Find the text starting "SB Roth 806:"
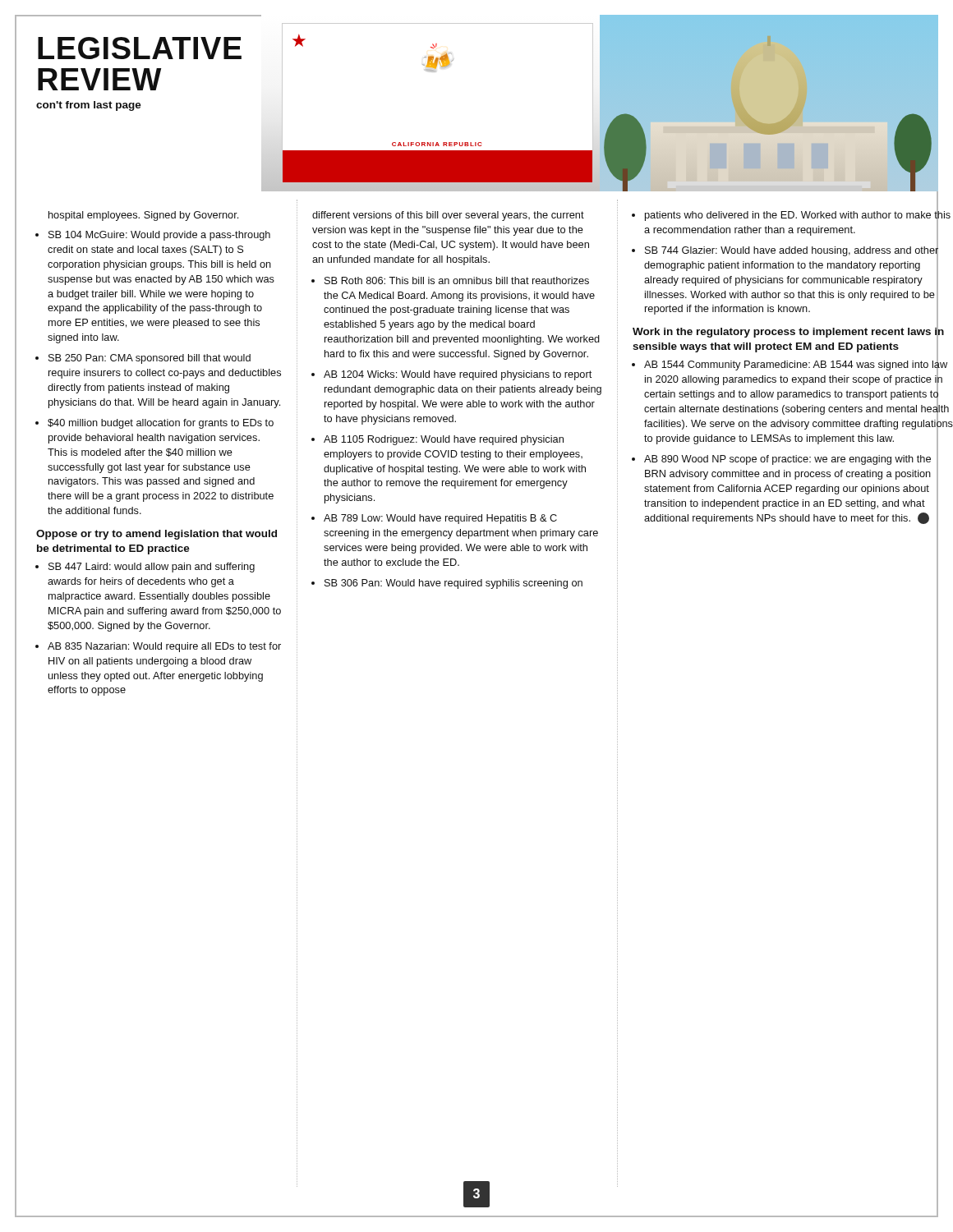 point(462,317)
